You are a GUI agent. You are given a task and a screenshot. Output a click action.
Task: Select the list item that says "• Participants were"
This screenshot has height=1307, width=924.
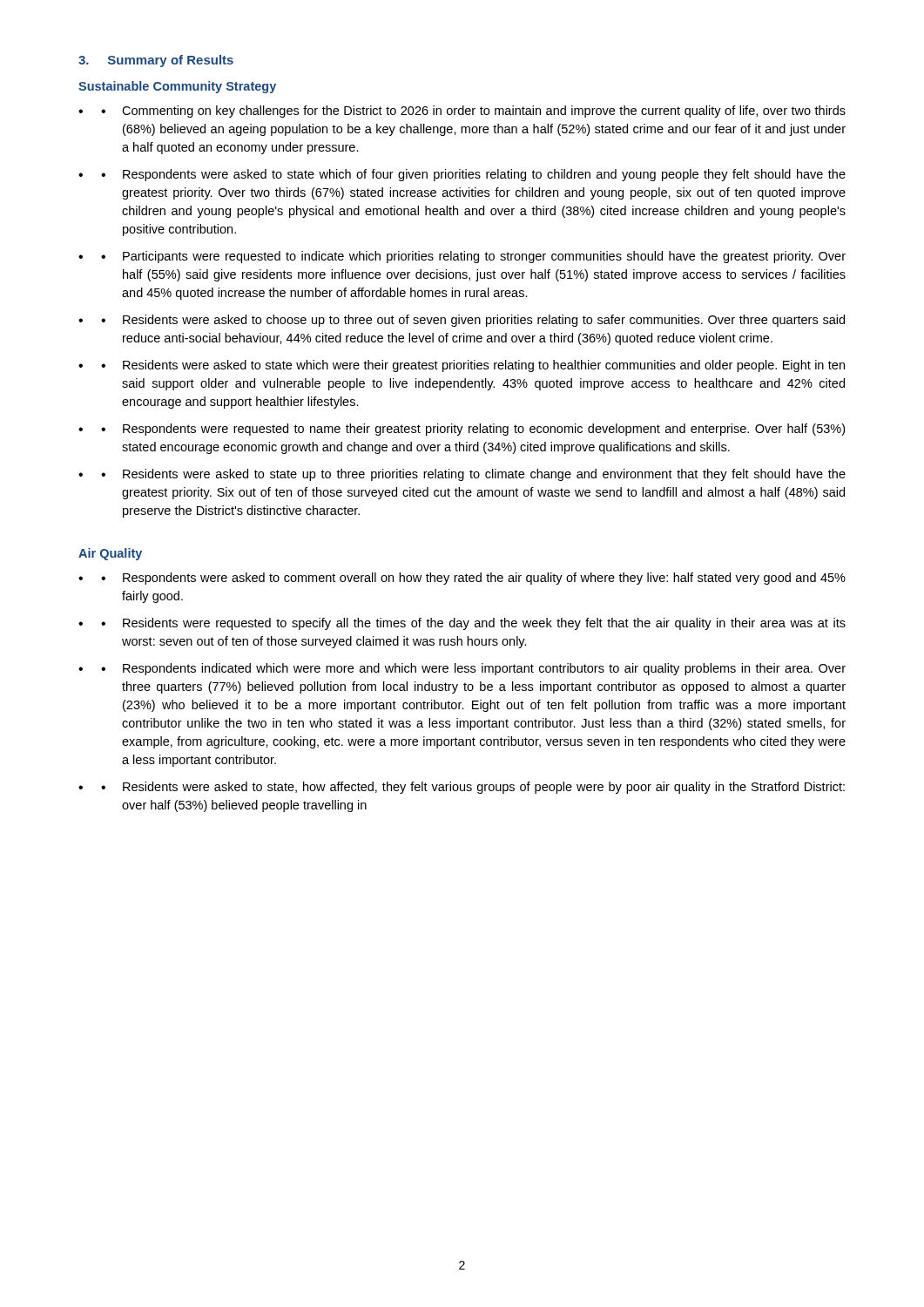click(x=473, y=275)
